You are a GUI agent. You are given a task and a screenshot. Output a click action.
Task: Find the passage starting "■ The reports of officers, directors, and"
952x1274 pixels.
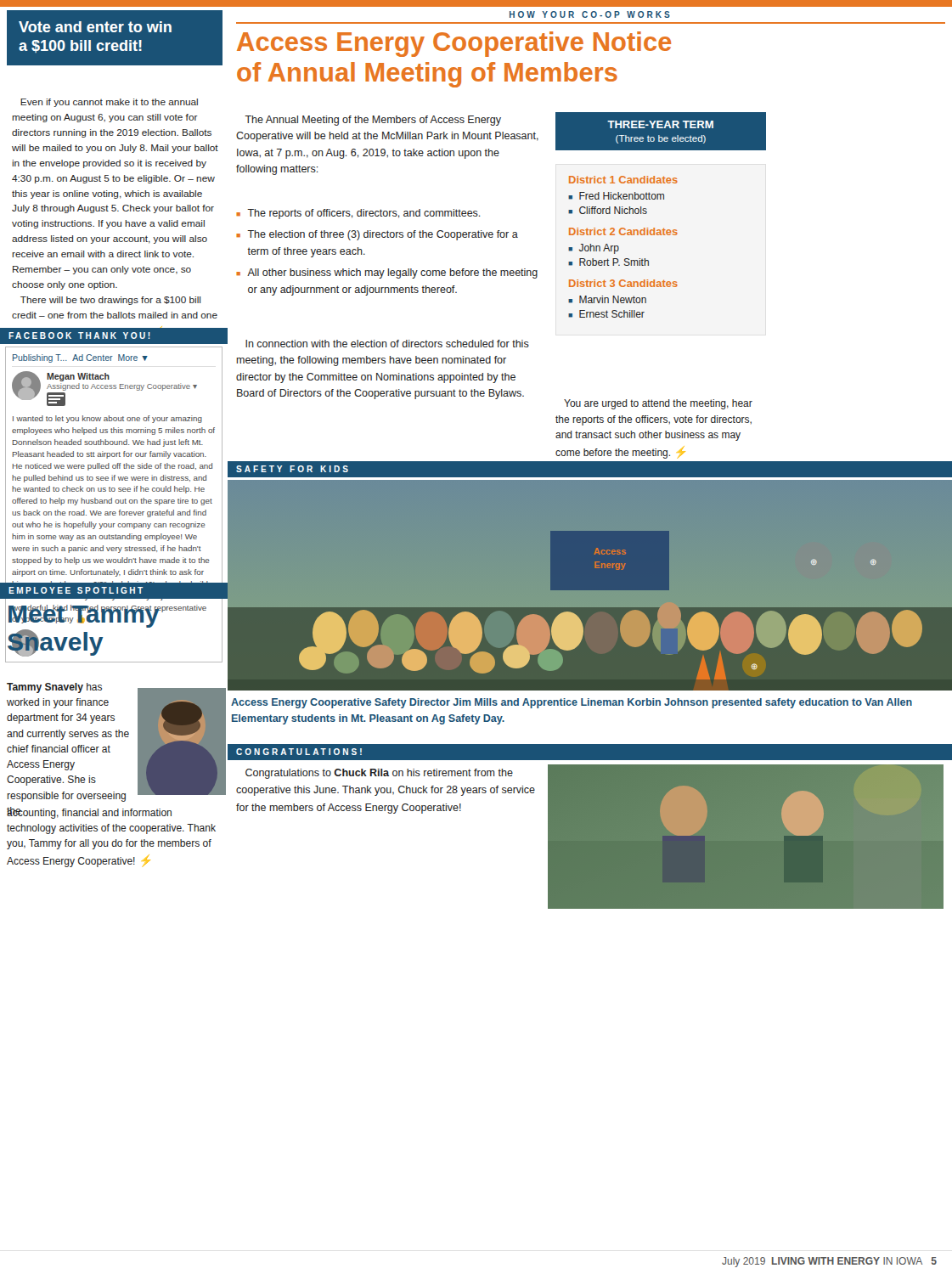point(359,214)
